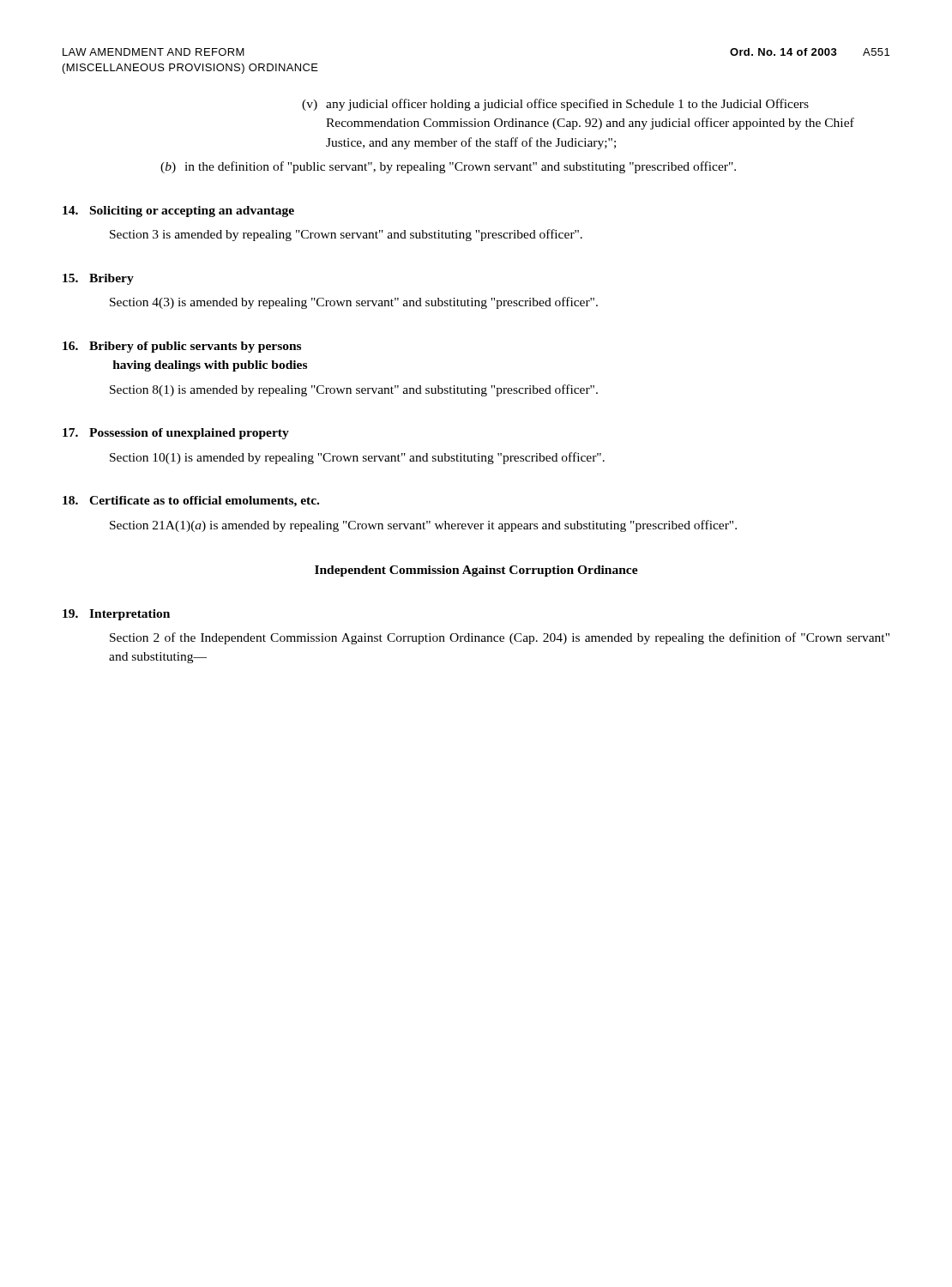Click the section header that begins "16. Bribery of public servants by"
This screenshot has width=952, height=1287.
coord(185,355)
